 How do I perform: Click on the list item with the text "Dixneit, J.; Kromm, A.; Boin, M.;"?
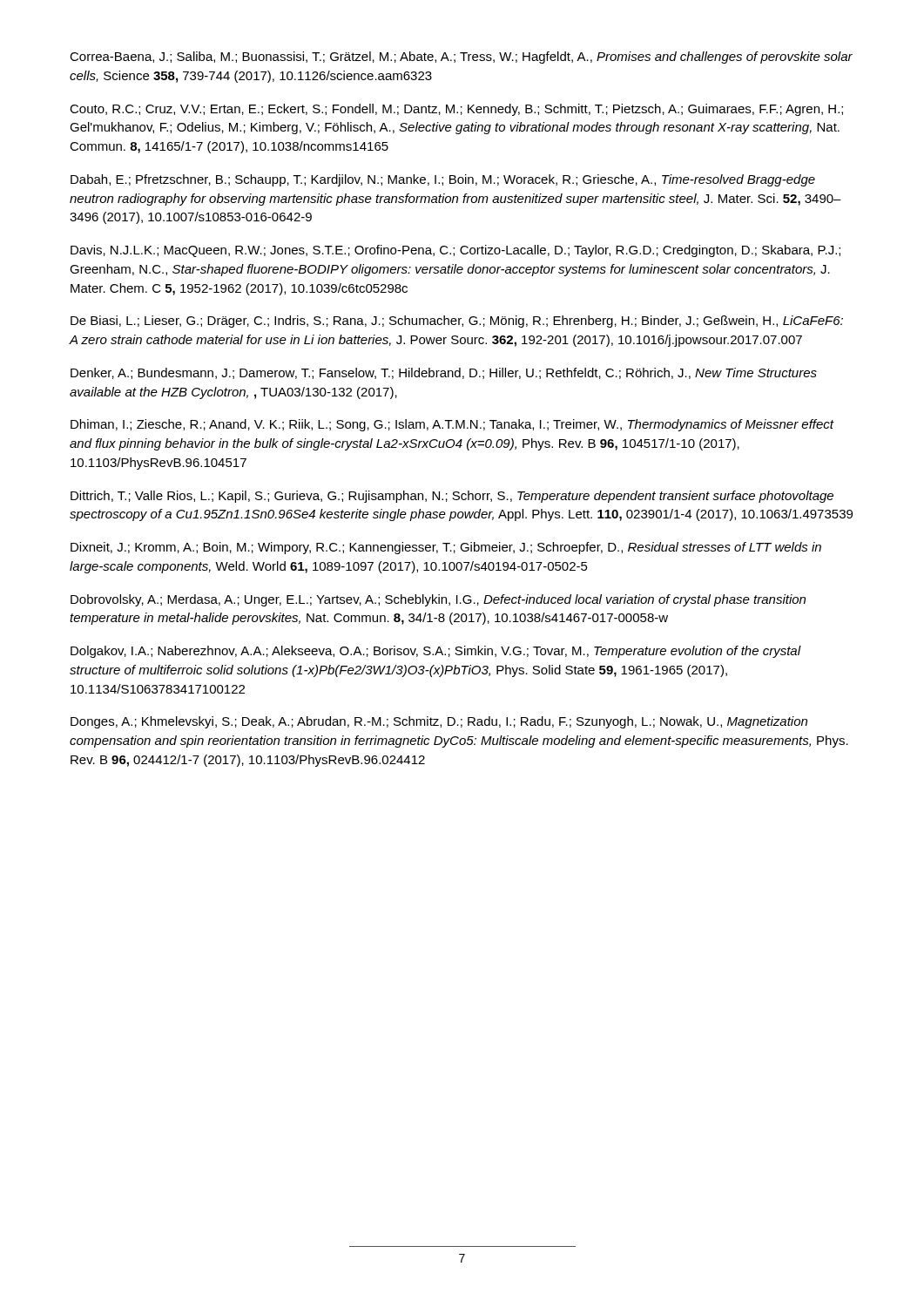click(446, 556)
